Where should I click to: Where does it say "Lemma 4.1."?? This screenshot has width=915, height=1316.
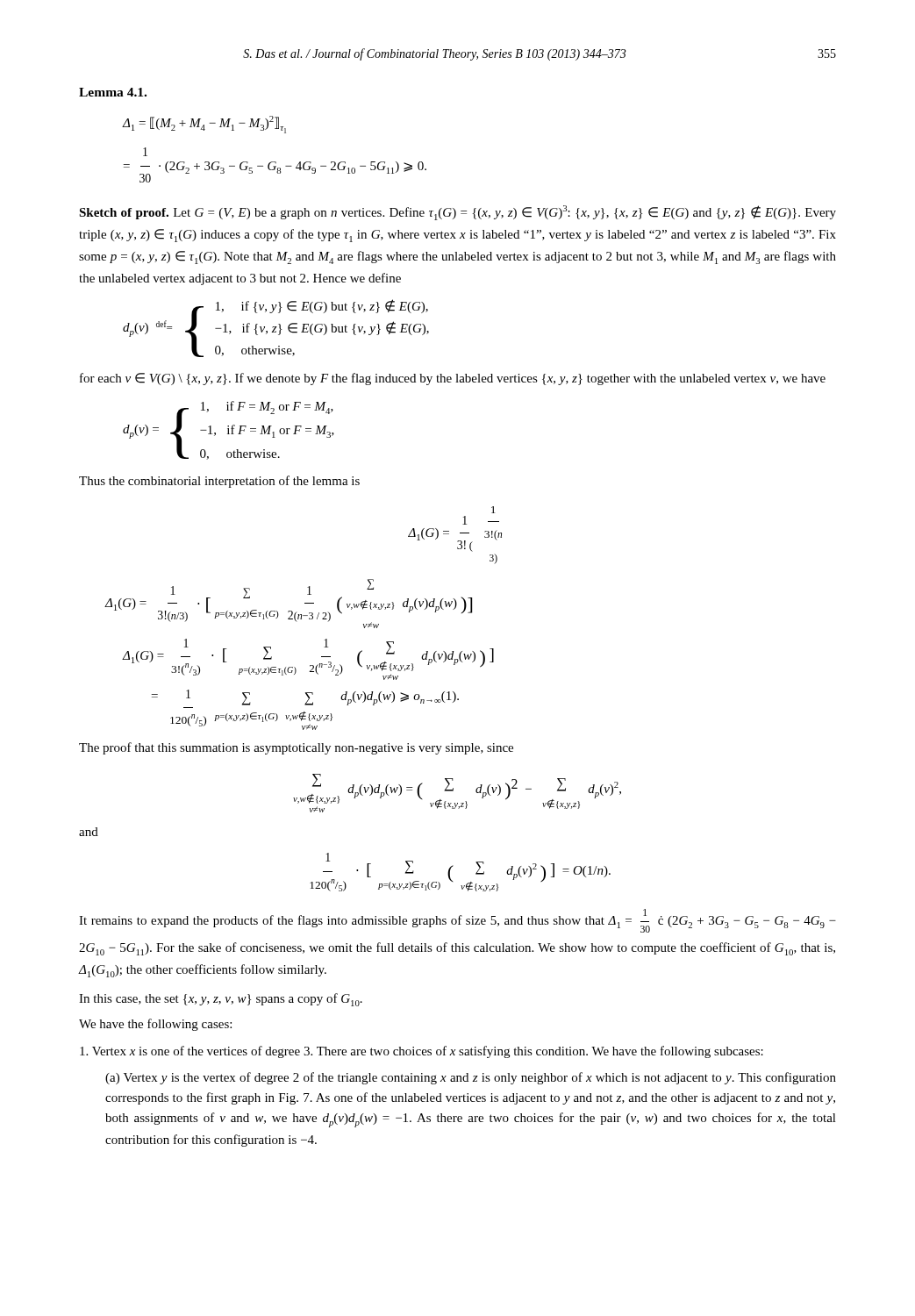113,92
